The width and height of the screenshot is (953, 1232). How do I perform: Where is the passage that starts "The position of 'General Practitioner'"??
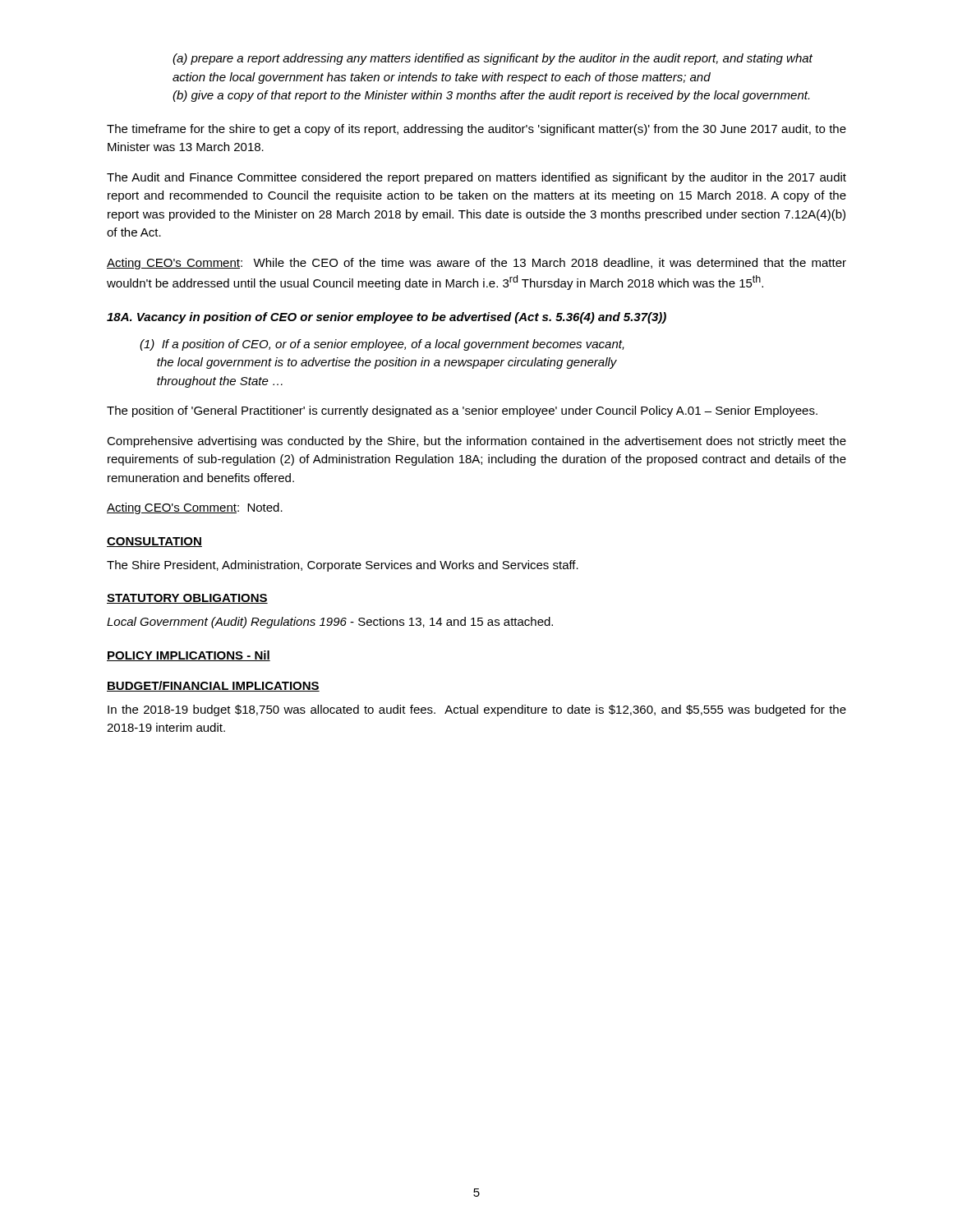click(476, 411)
